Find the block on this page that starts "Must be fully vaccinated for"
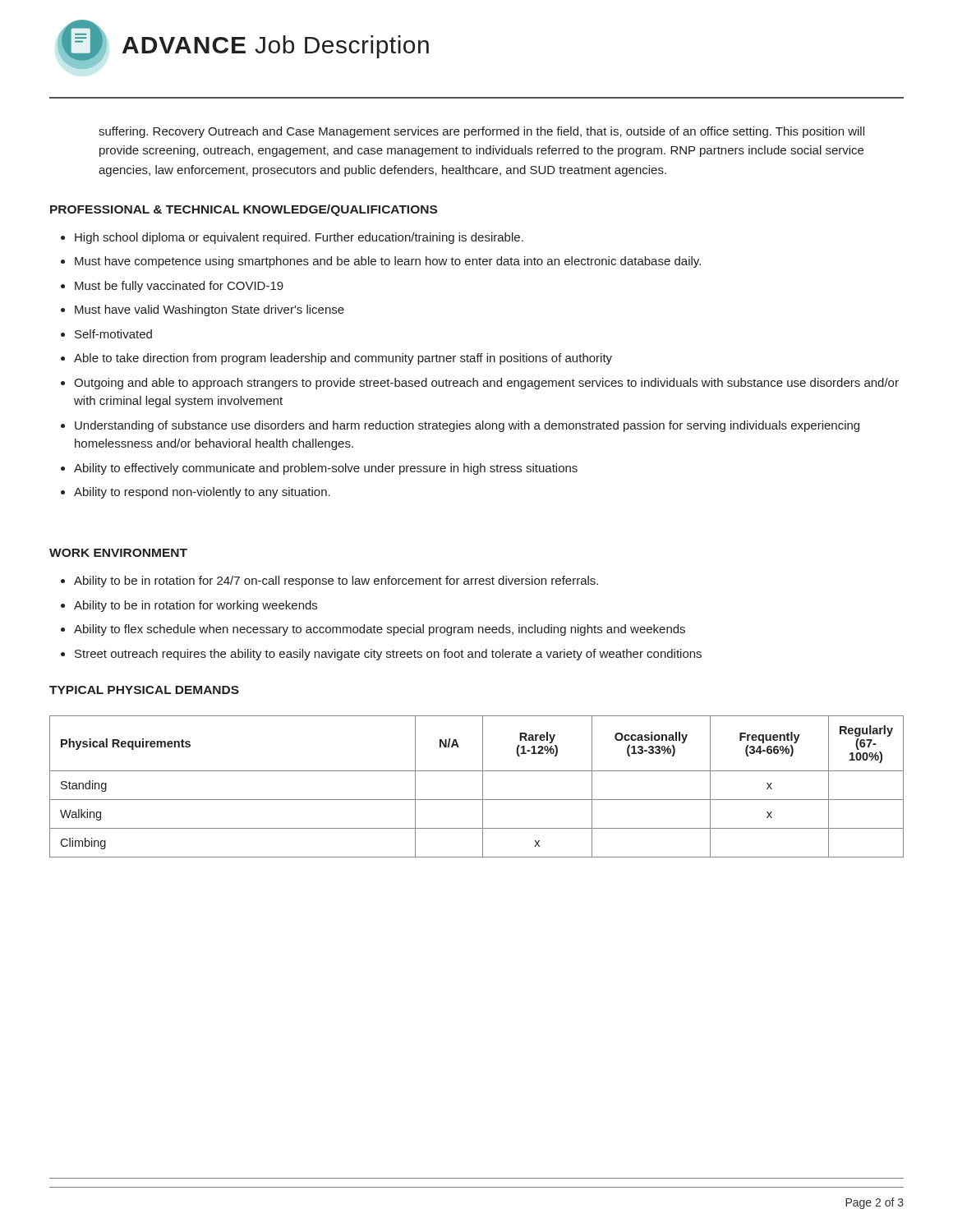This screenshot has height=1232, width=953. 179,285
